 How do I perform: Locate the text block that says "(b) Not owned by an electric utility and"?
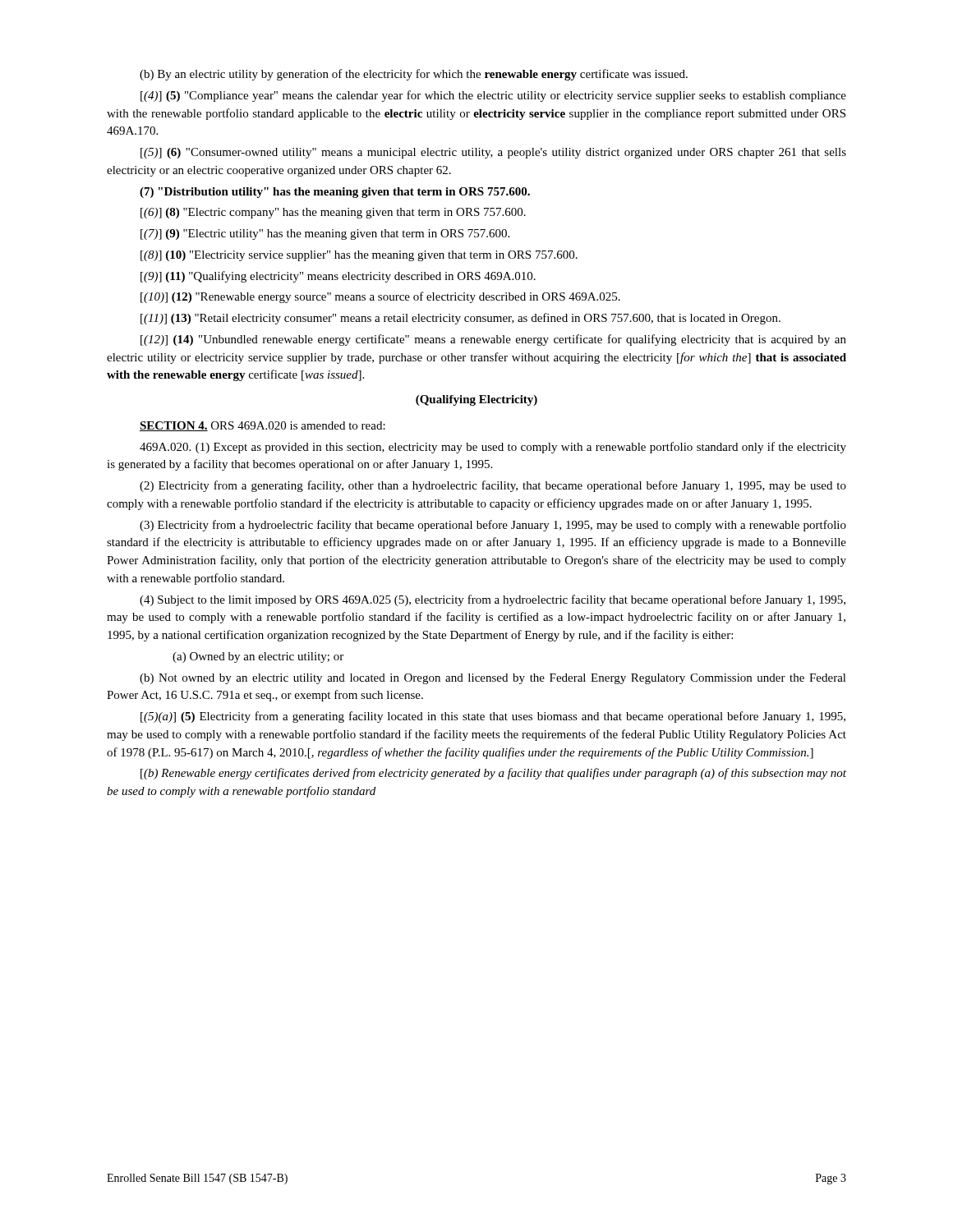tap(476, 687)
